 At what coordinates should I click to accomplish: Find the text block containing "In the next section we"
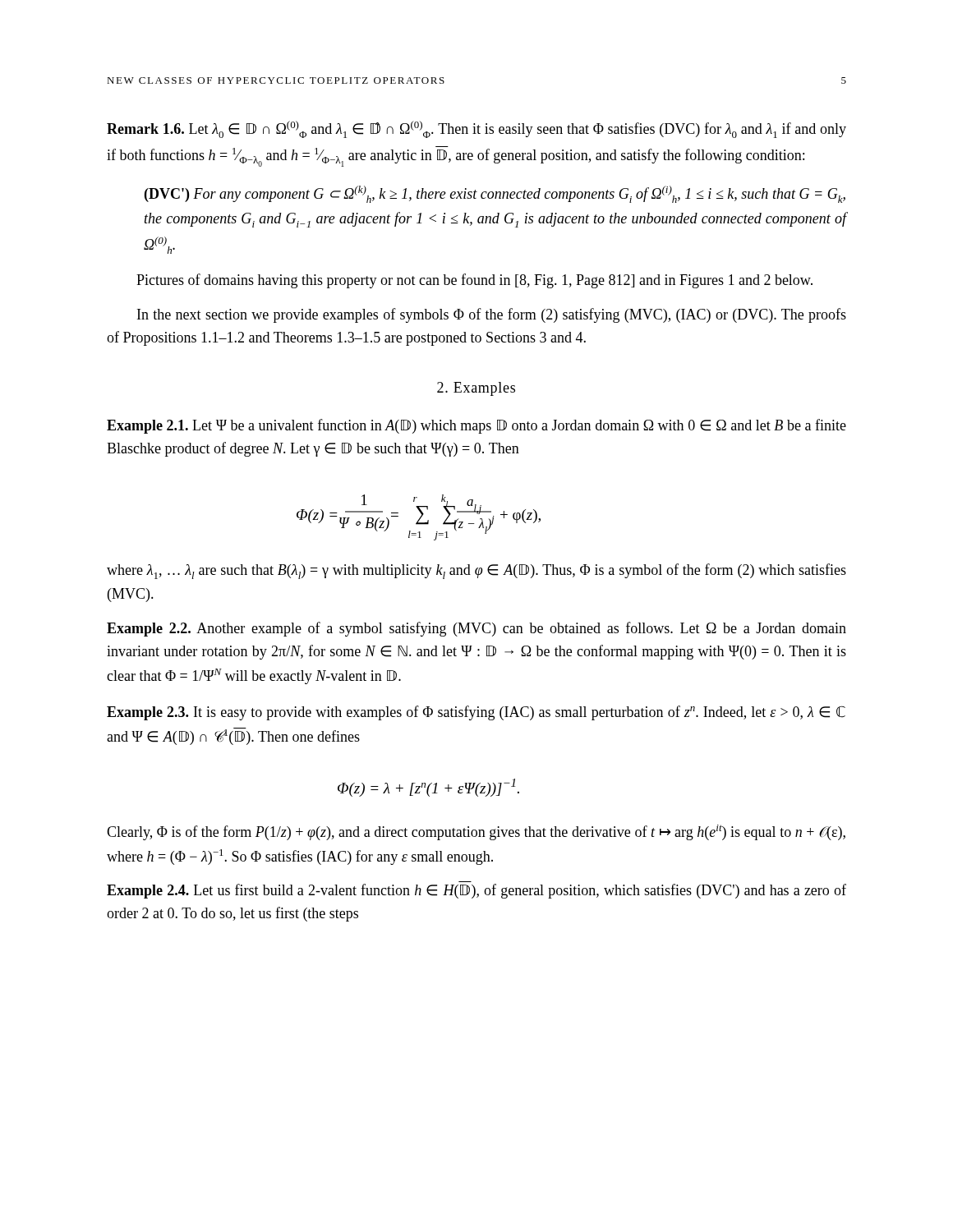coord(476,326)
